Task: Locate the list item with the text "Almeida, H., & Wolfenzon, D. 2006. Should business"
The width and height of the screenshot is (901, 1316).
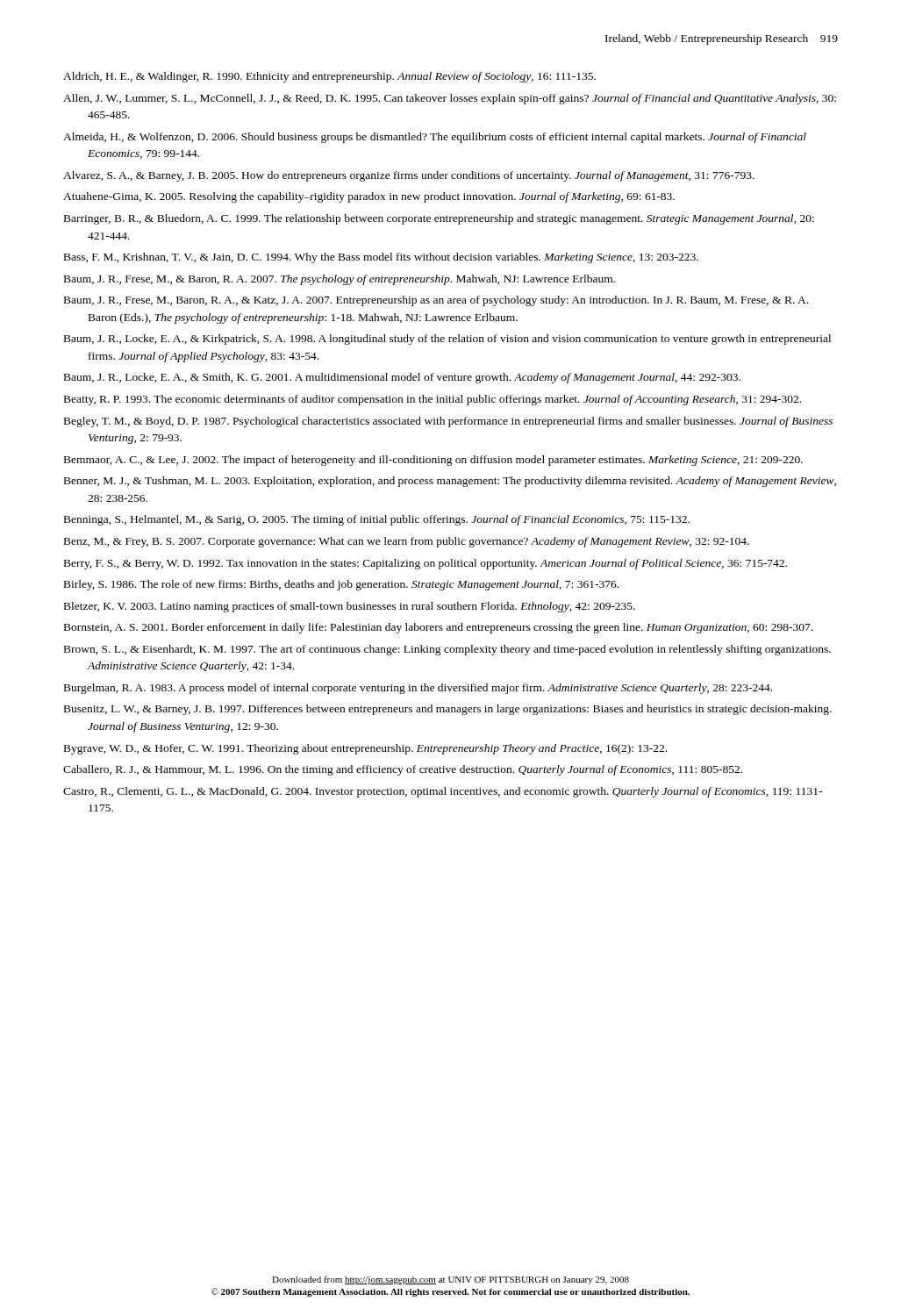Action: [435, 145]
